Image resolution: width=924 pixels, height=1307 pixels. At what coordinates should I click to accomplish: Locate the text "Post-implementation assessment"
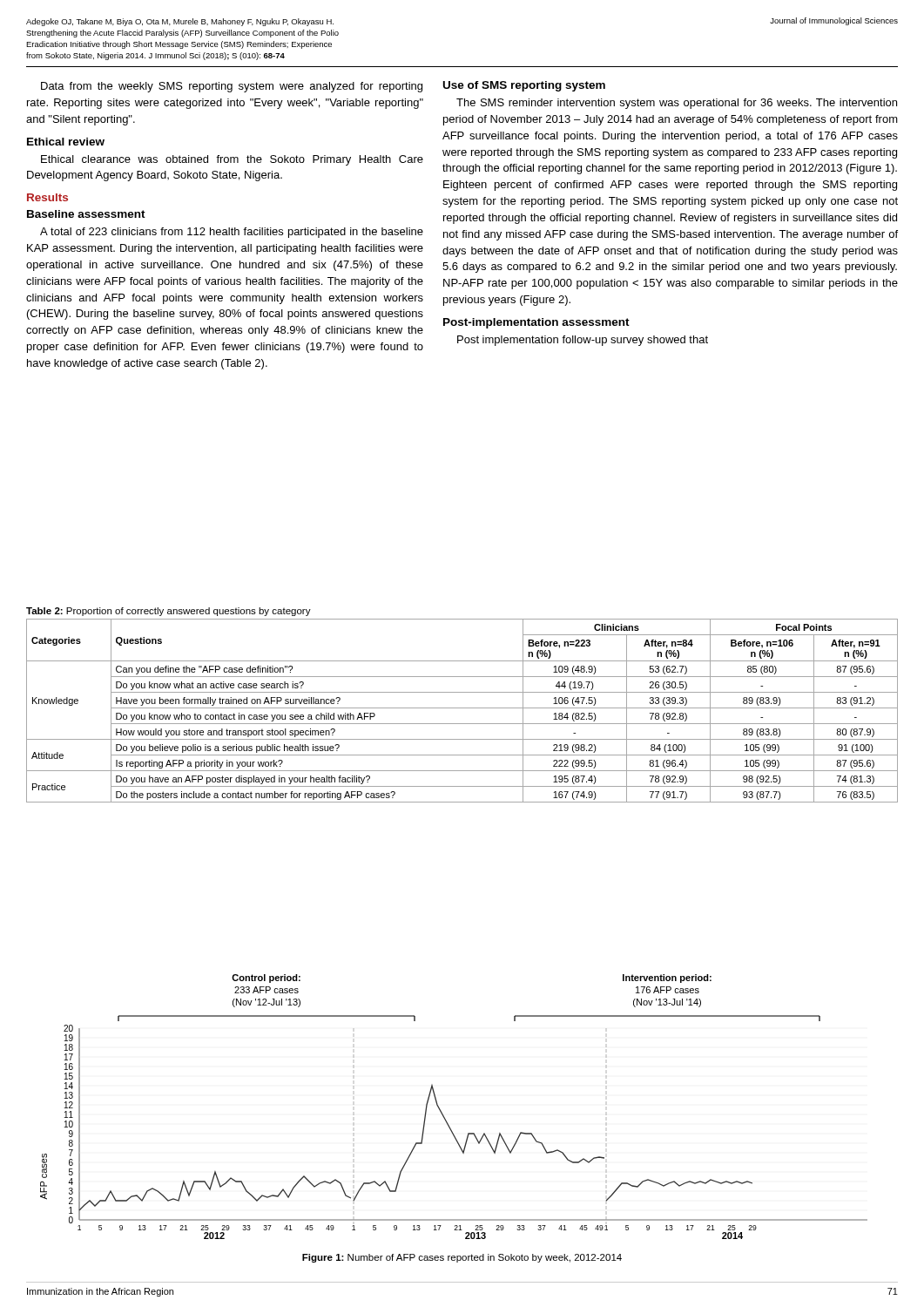tap(536, 322)
